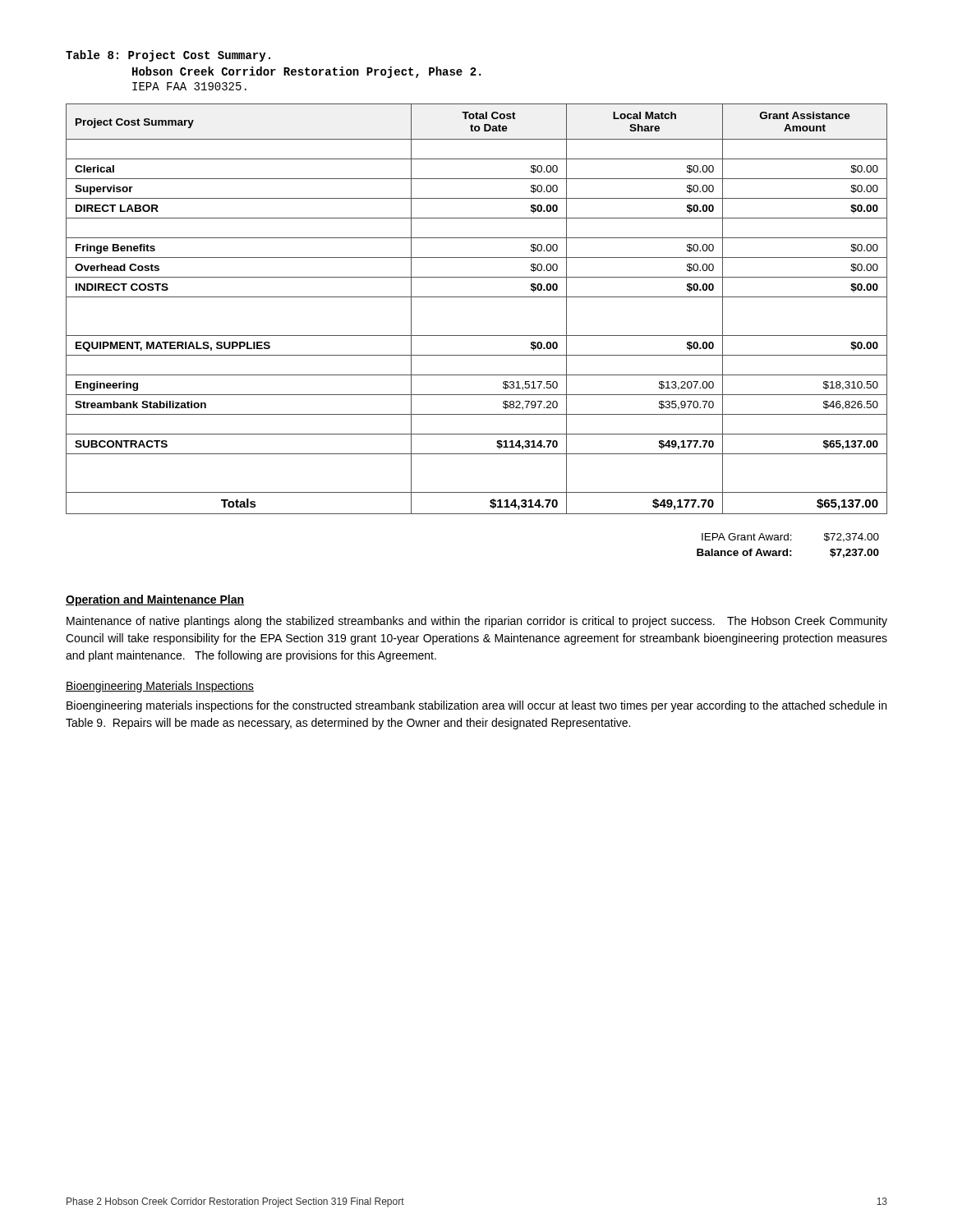Find the text block containing "Bioengineering materials inspections for the constructed streambank"
Viewport: 953px width, 1232px height.
tap(476, 714)
